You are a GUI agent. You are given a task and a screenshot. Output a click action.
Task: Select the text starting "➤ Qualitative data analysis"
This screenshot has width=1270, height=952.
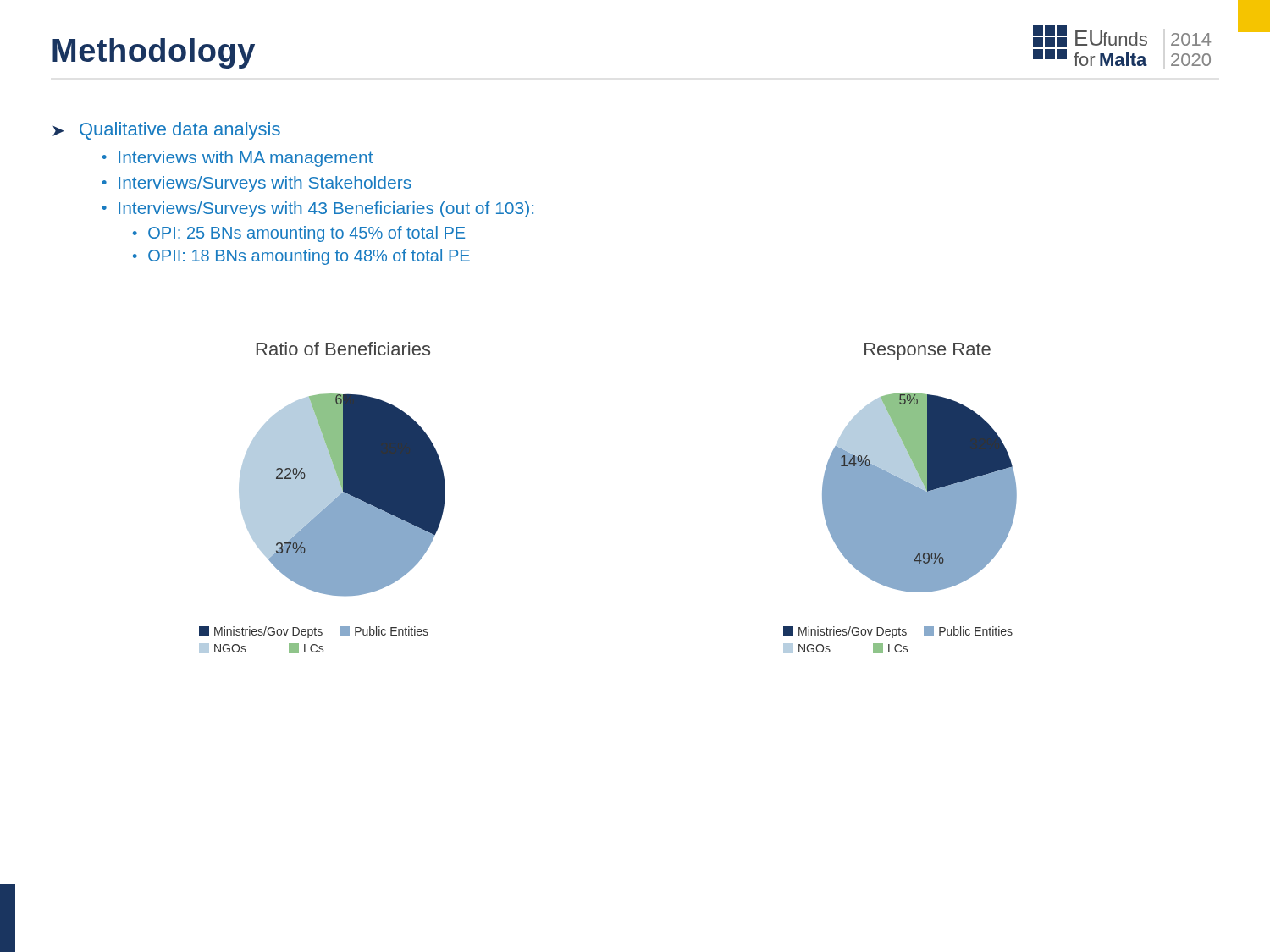coord(166,129)
